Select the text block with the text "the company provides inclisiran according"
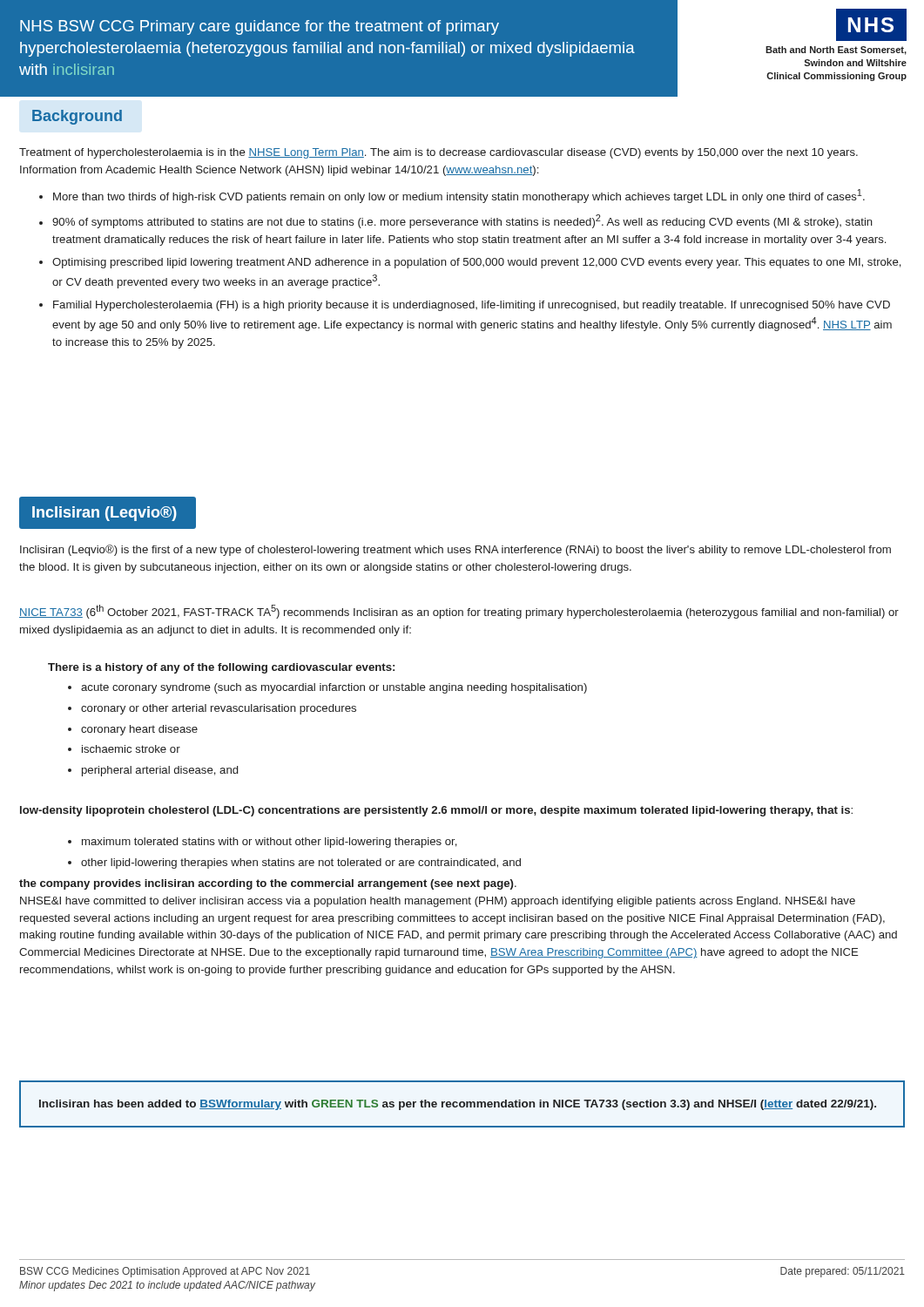The image size is (924, 1307). pyautogui.click(x=458, y=926)
